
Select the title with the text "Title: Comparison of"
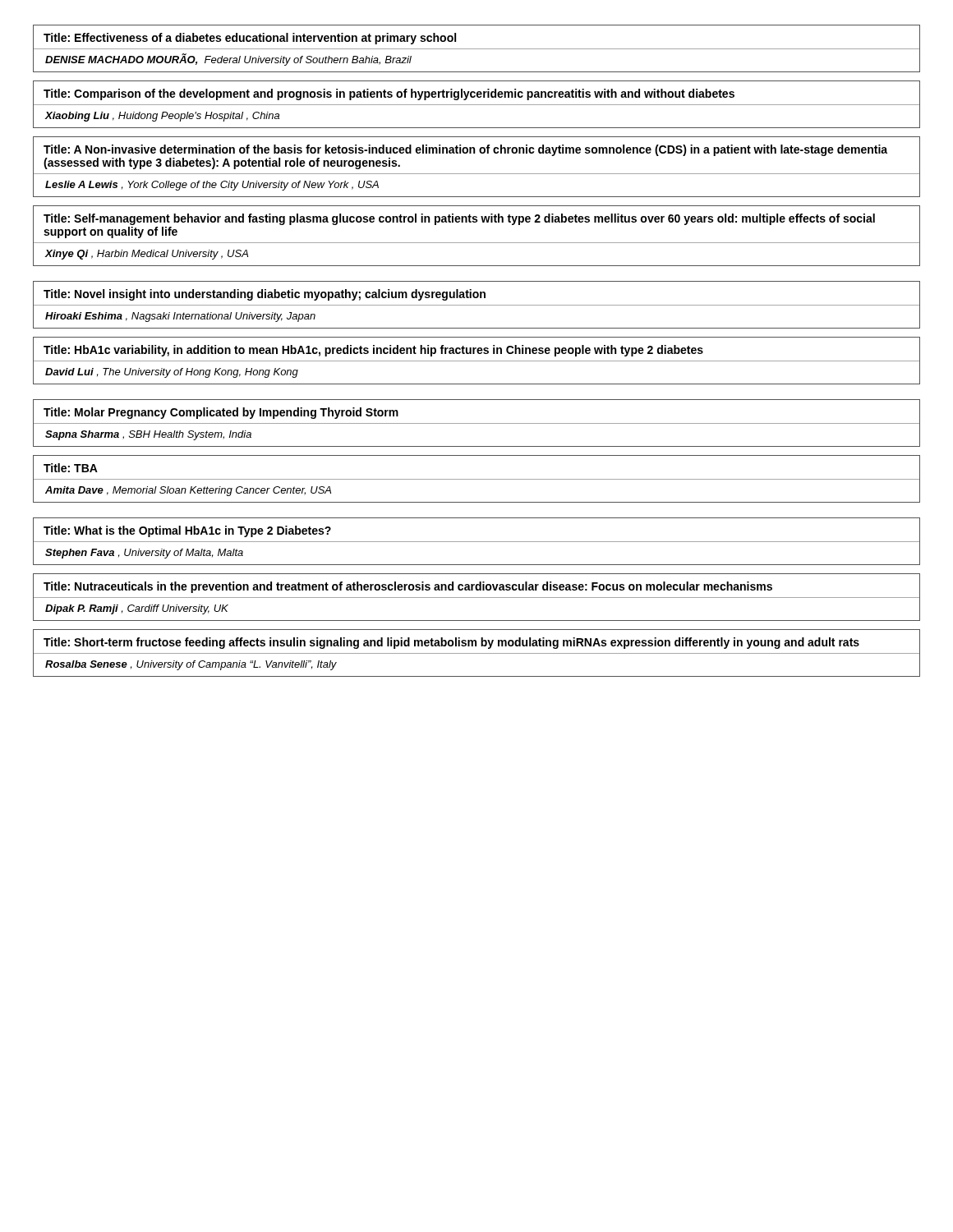tap(476, 104)
